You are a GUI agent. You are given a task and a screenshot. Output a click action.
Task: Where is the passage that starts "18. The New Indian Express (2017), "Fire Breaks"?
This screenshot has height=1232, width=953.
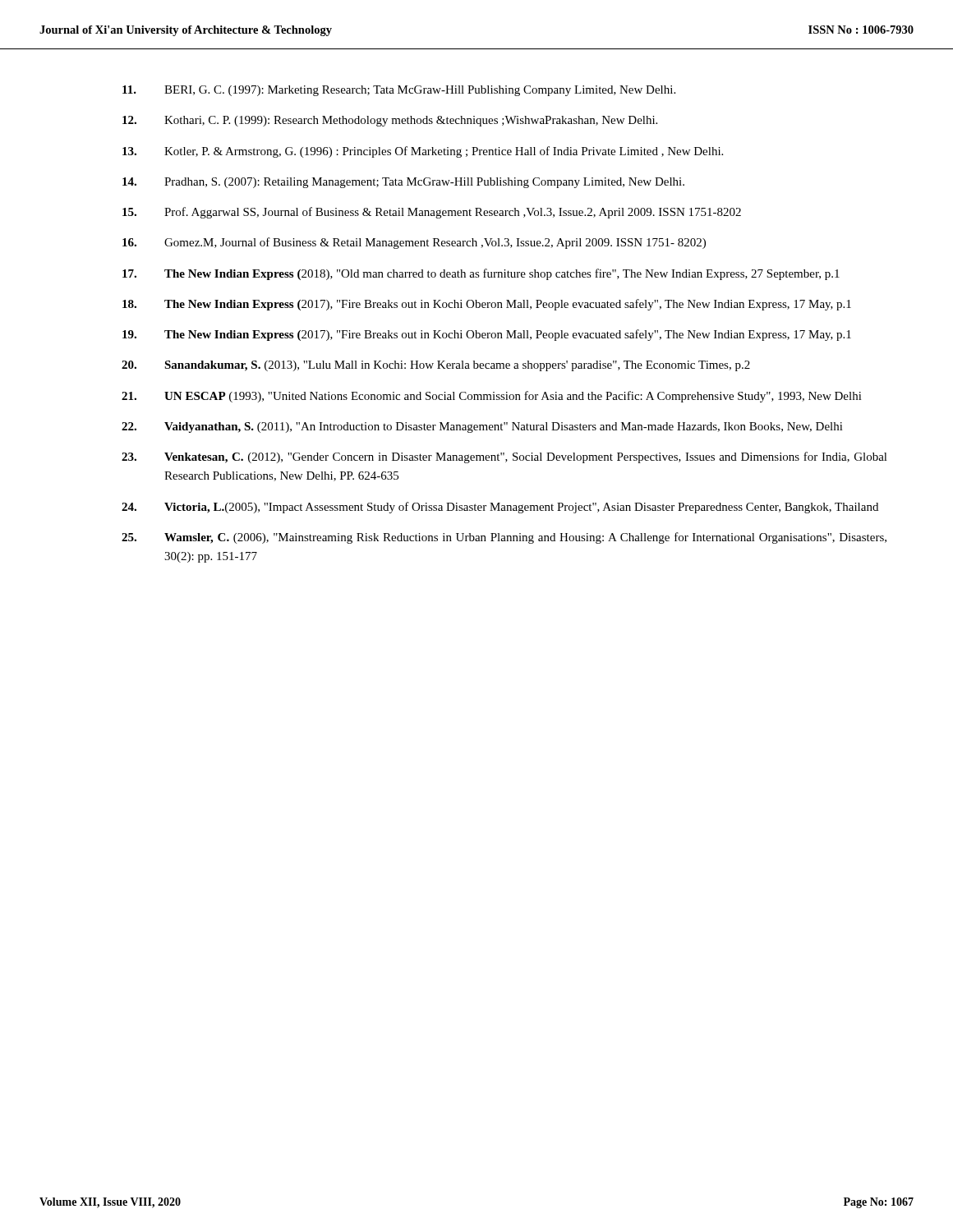[x=504, y=304]
